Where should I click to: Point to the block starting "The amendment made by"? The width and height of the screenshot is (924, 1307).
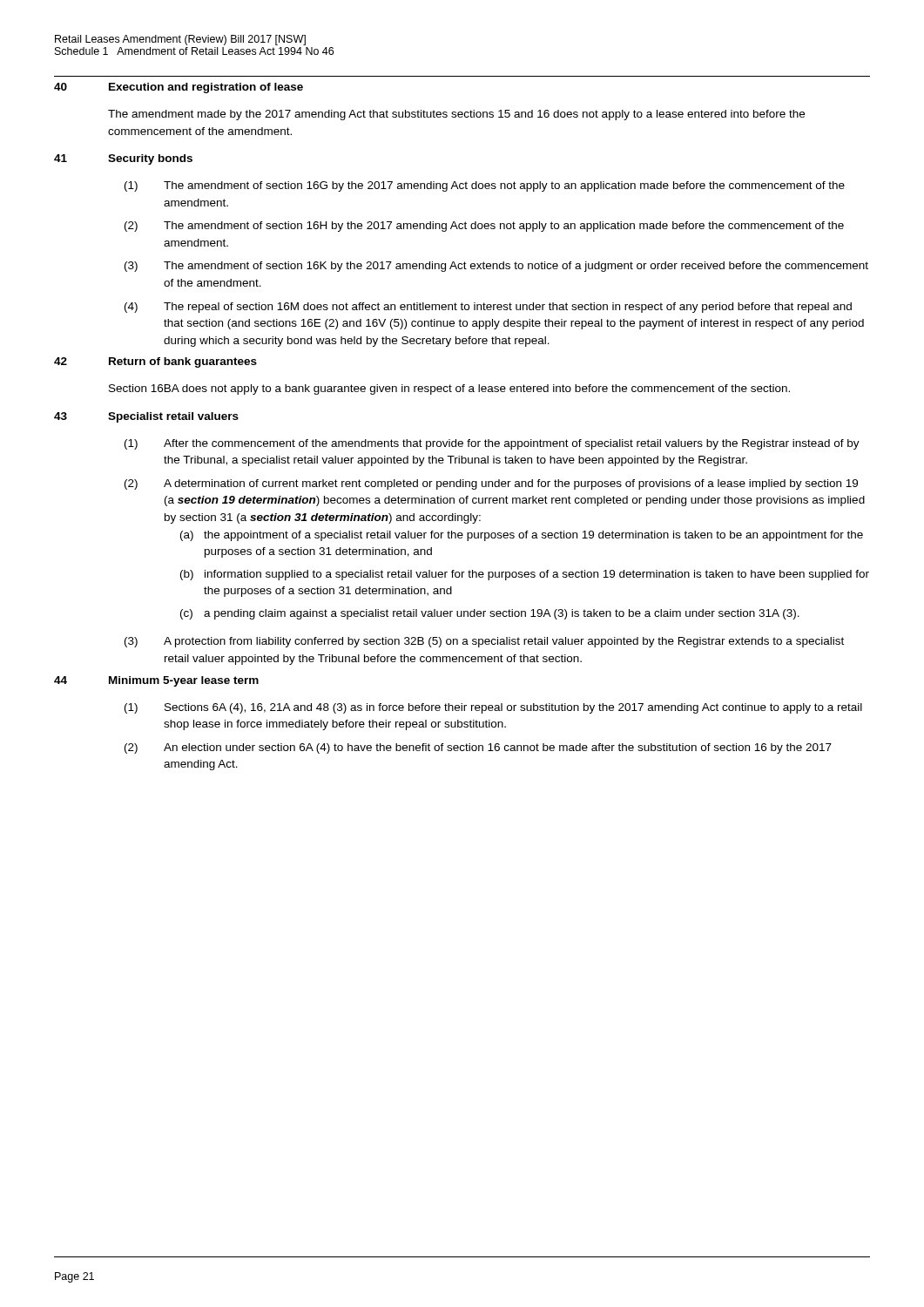489,123
